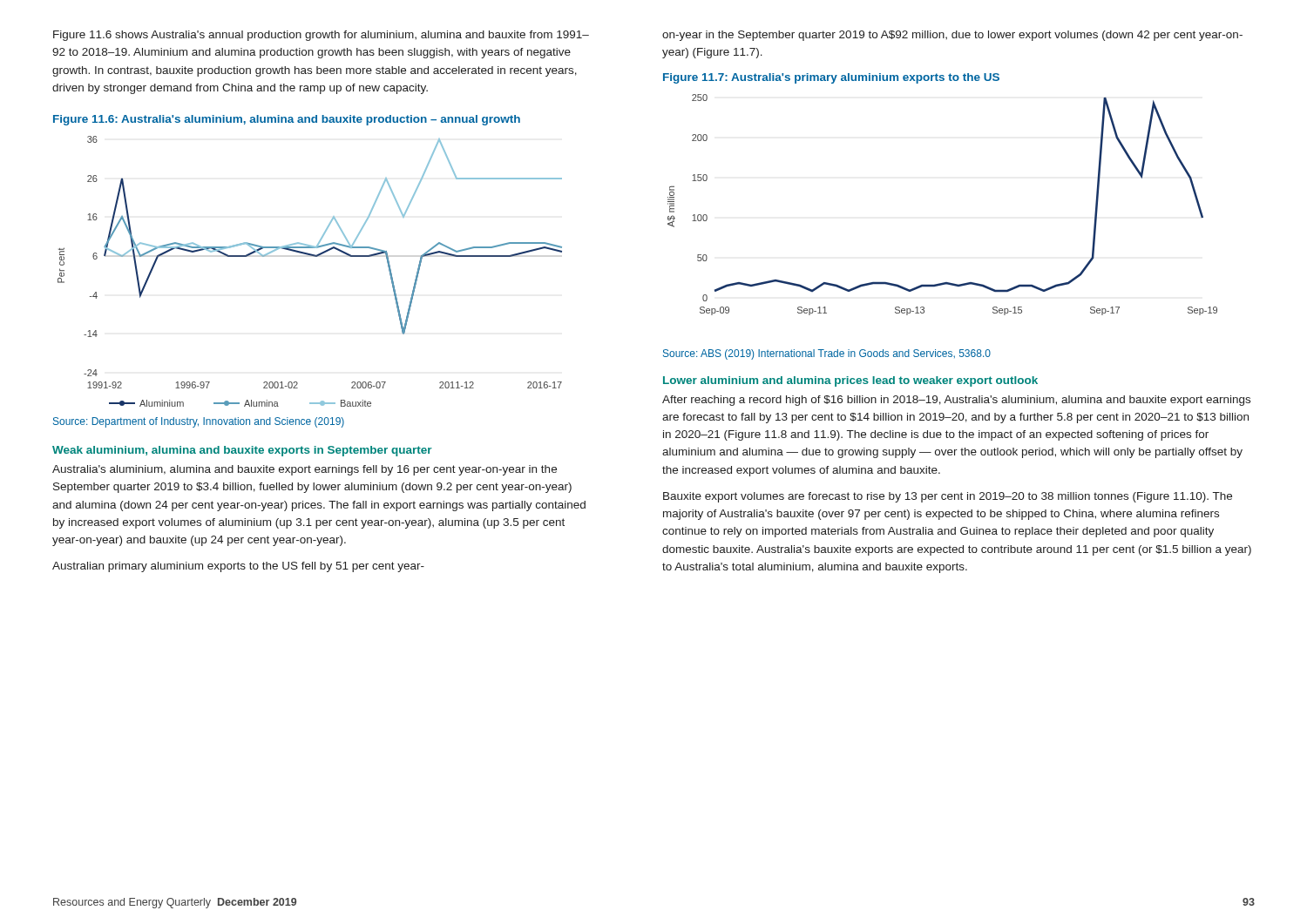1307x924 pixels.
Task: Locate the element starting "Figure 11.6: Australia's aluminium, alumina and bauxite production"
Action: pyautogui.click(x=286, y=119)
